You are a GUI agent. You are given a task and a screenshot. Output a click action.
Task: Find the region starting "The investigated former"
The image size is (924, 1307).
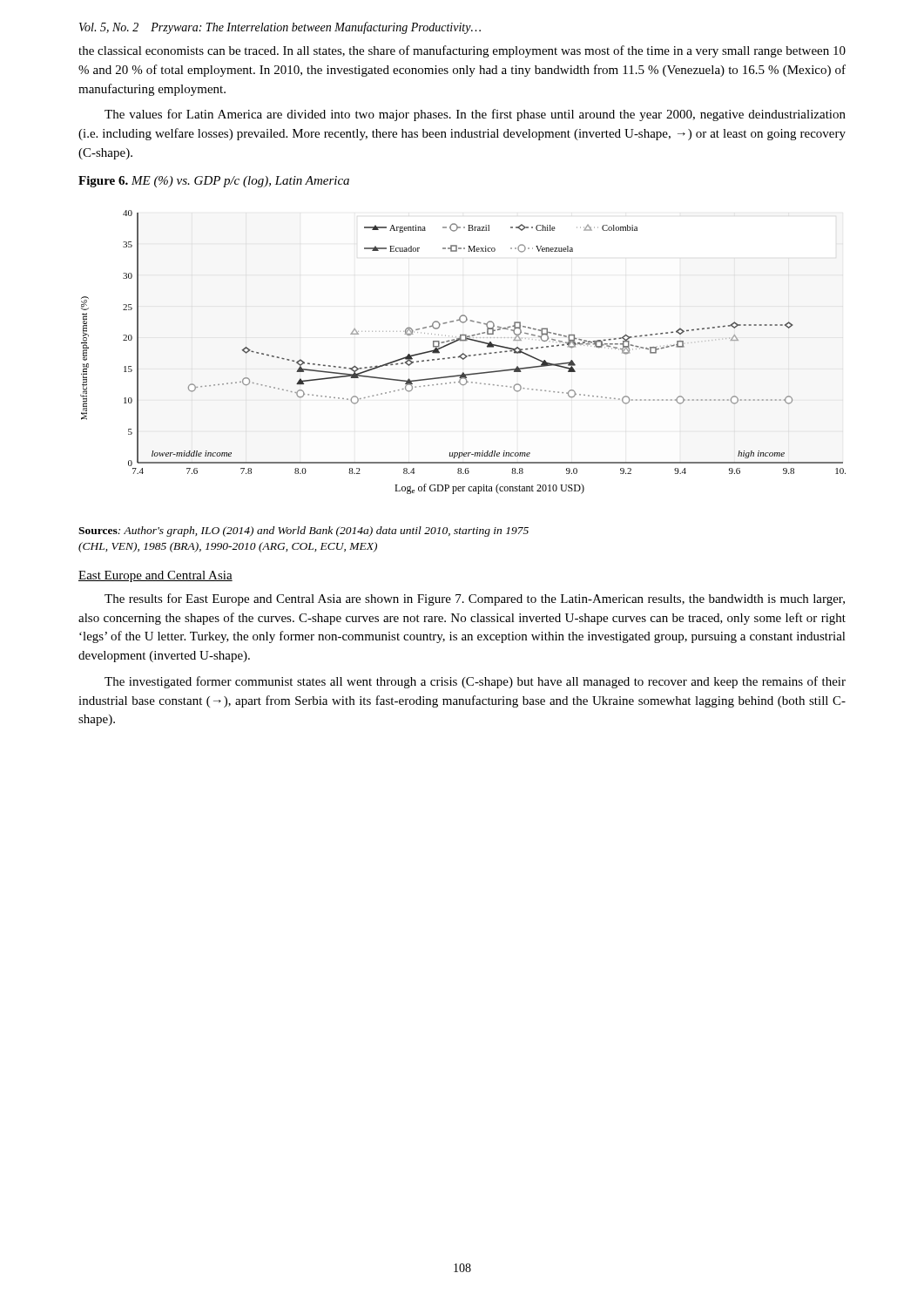pos(462,701)
